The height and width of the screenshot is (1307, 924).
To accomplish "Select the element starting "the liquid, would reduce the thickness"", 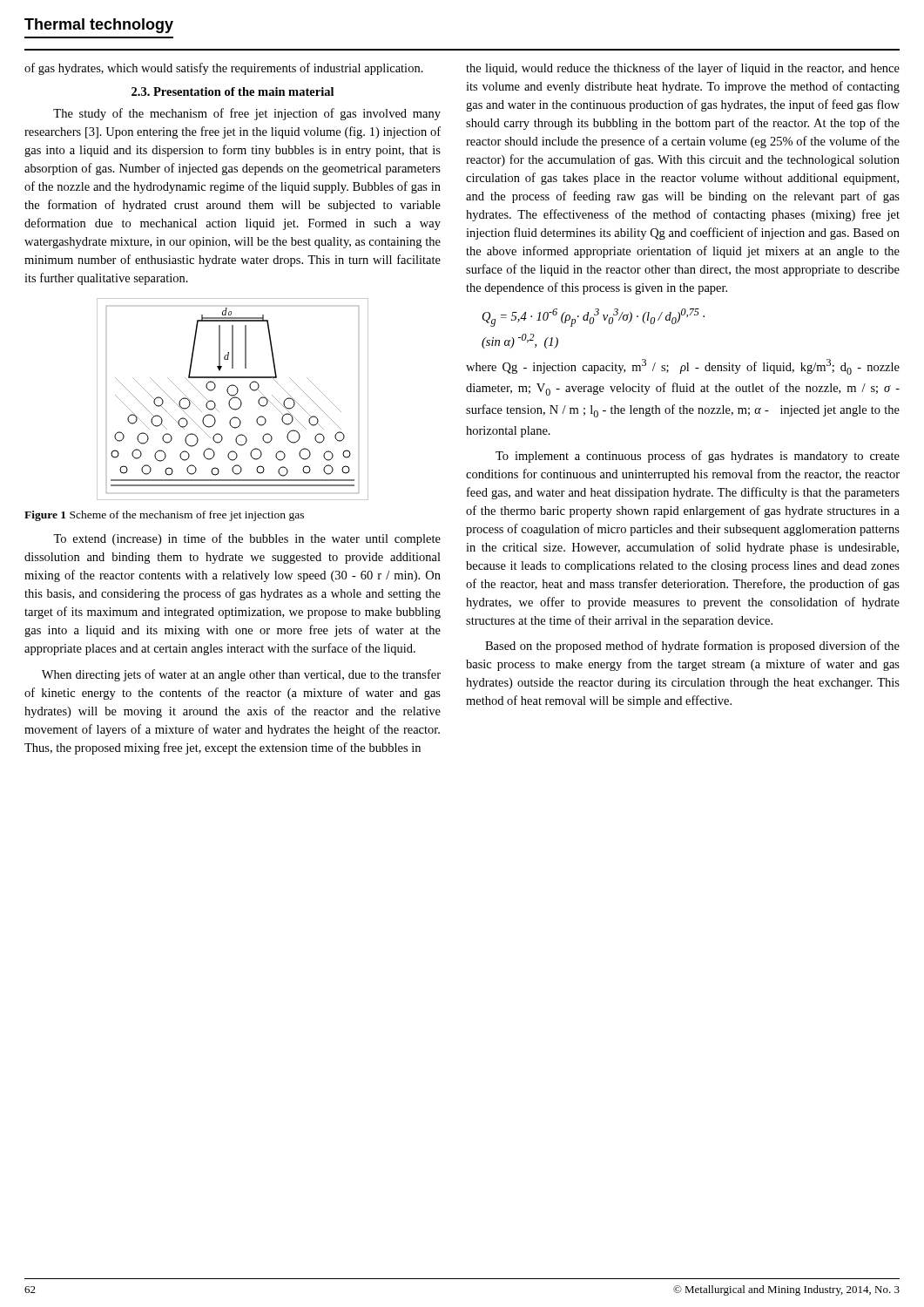I will (683, 178).
